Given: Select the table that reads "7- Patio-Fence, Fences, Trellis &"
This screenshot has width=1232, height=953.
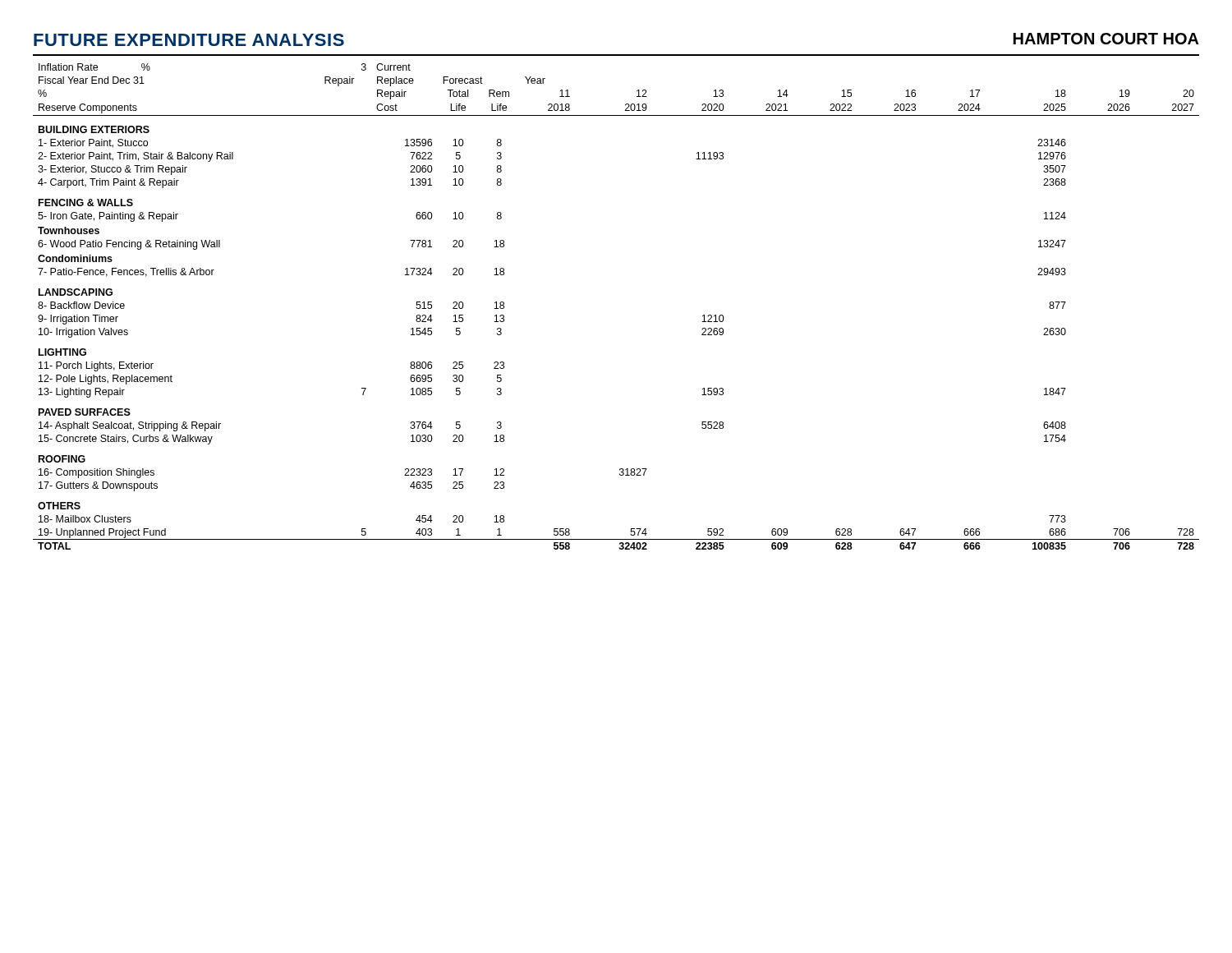Looking at the screenshot, I should [x=616, y=307].
